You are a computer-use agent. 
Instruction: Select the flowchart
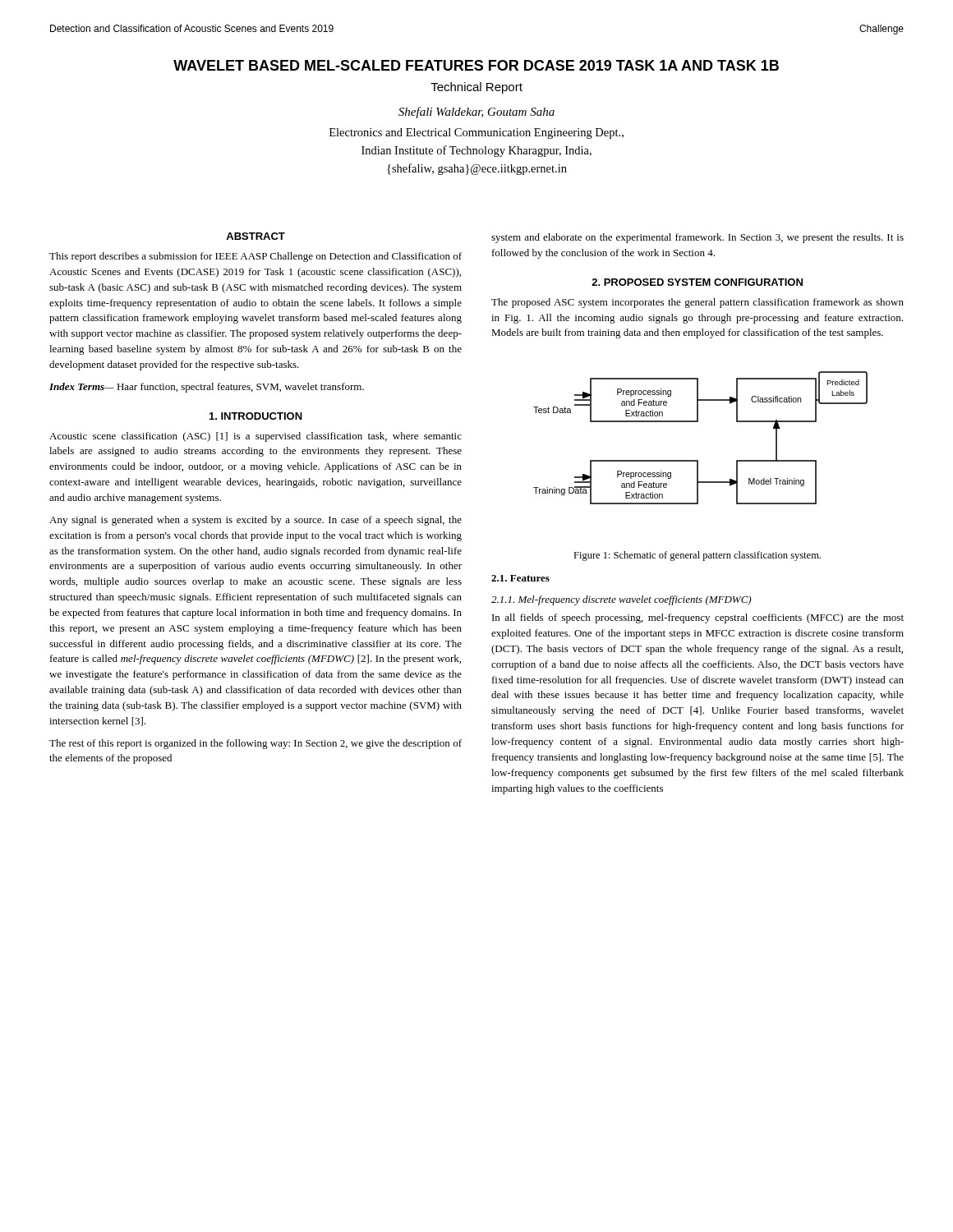coord(698,450)
